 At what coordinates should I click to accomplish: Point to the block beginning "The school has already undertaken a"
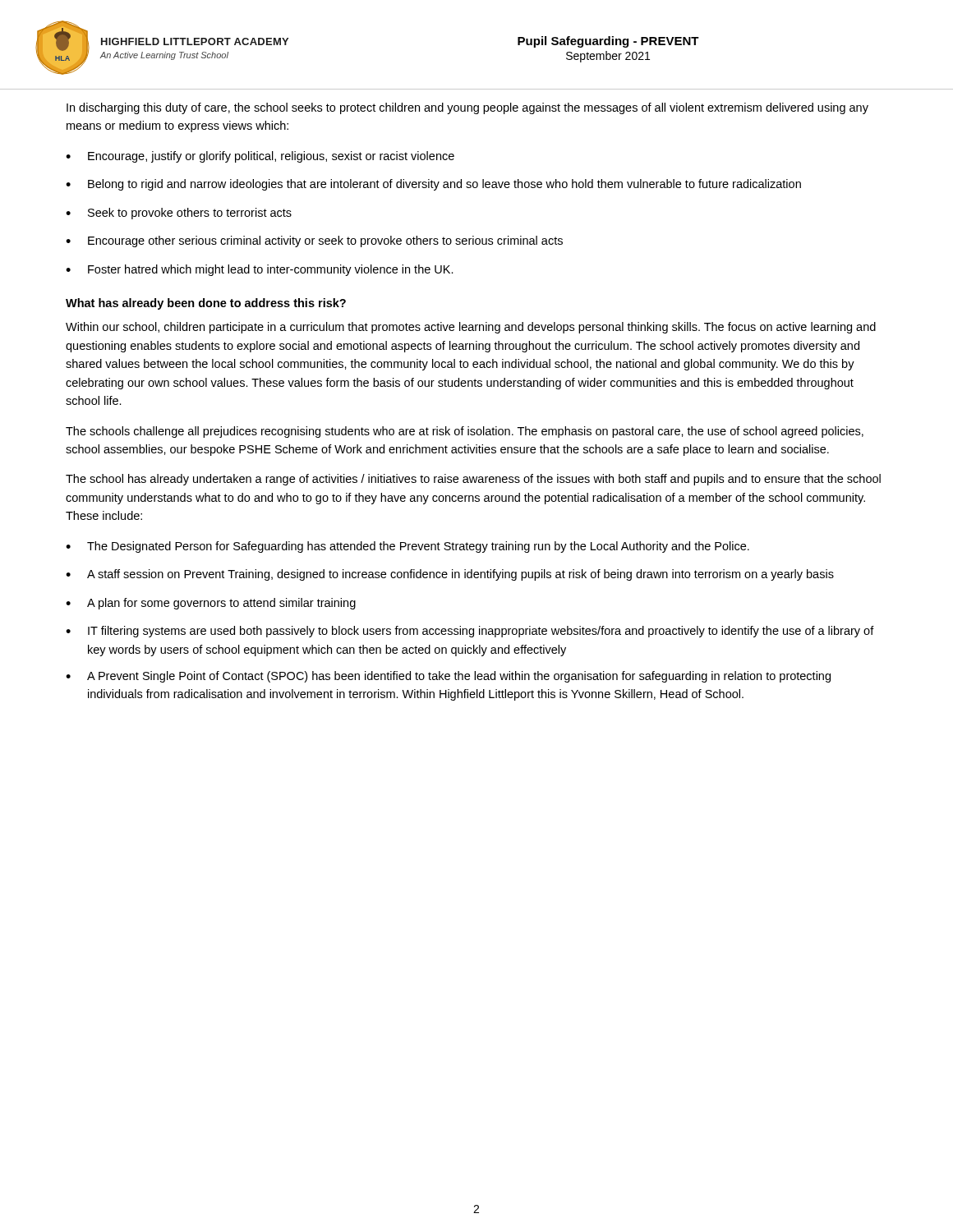pyautogui.click(x=474, y=498)
